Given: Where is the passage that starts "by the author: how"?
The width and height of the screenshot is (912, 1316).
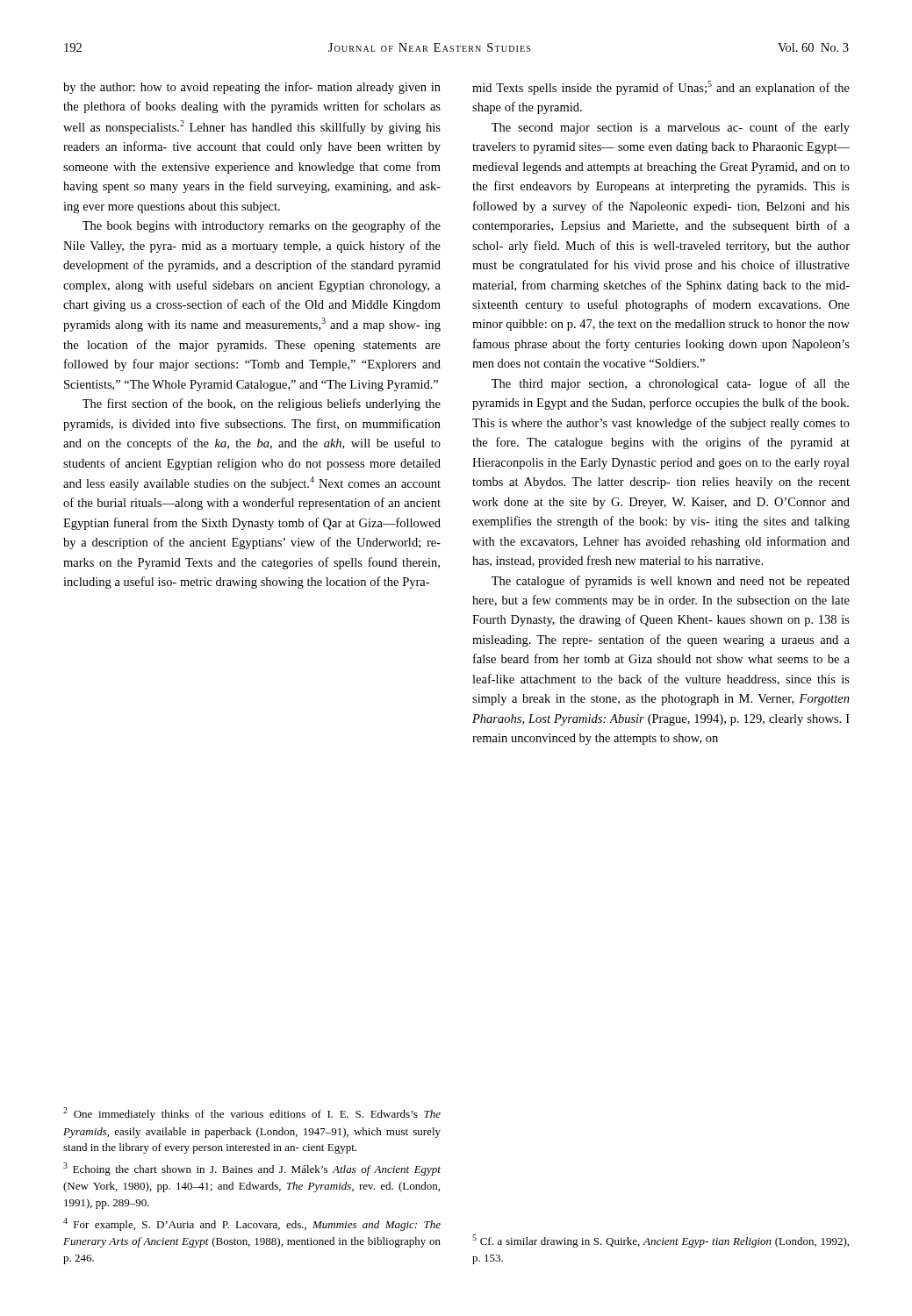Looking at the screenshot, I should click(x=252, y=335).
